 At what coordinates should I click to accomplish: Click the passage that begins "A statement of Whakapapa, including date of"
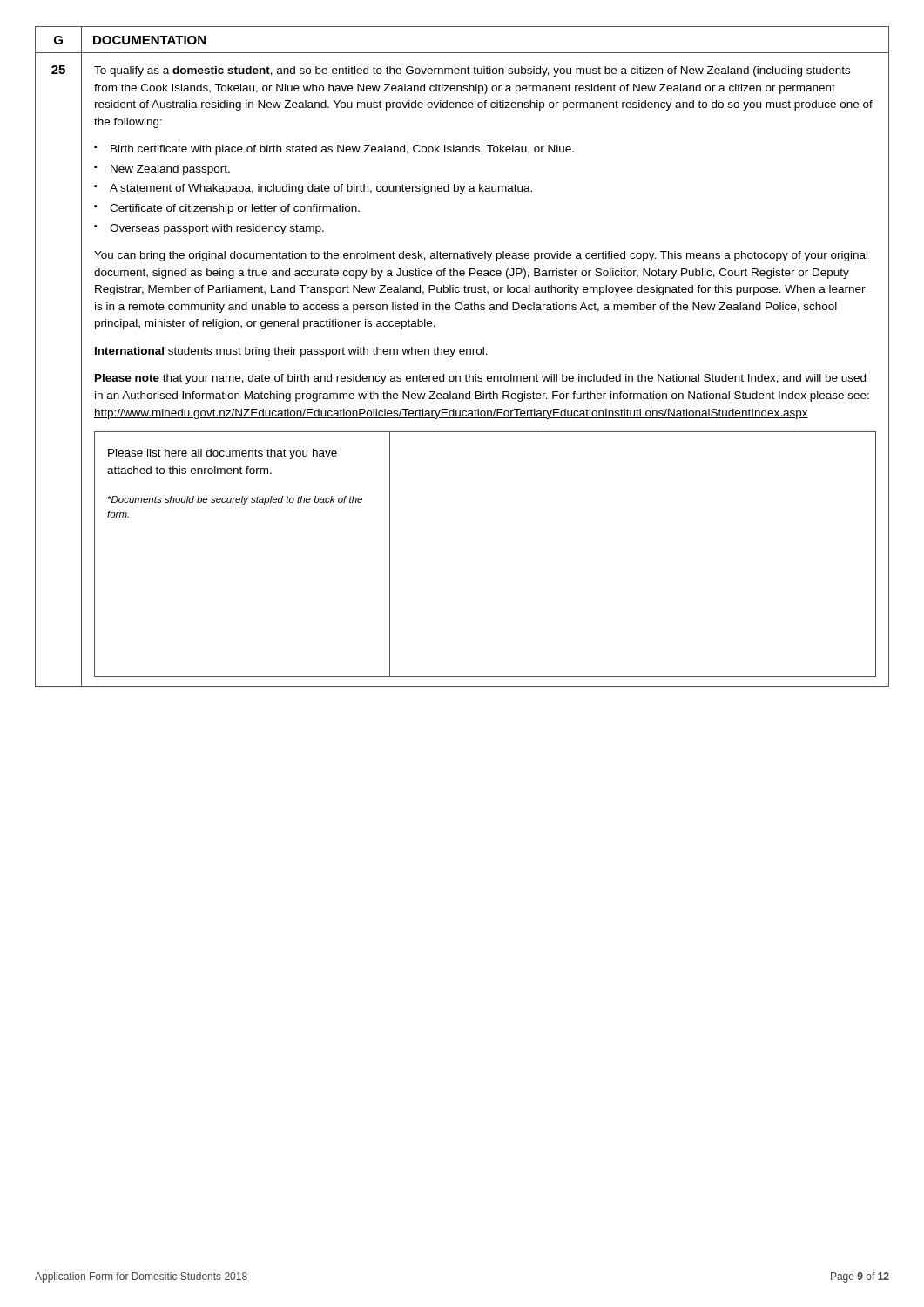(x=322, y=188)
